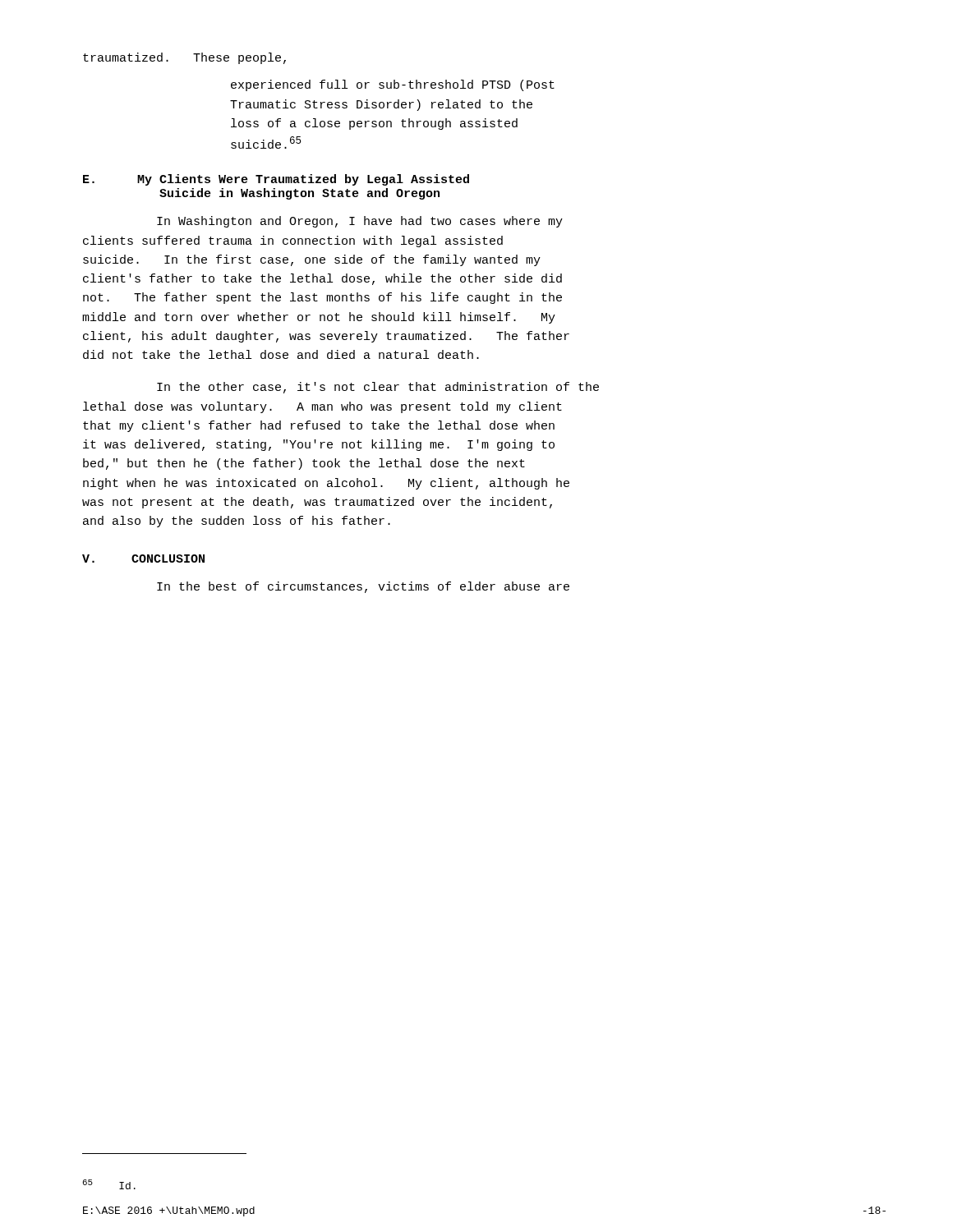
Task: Find the text block with the text "In the other case, it's"
Action: point(341,455)
